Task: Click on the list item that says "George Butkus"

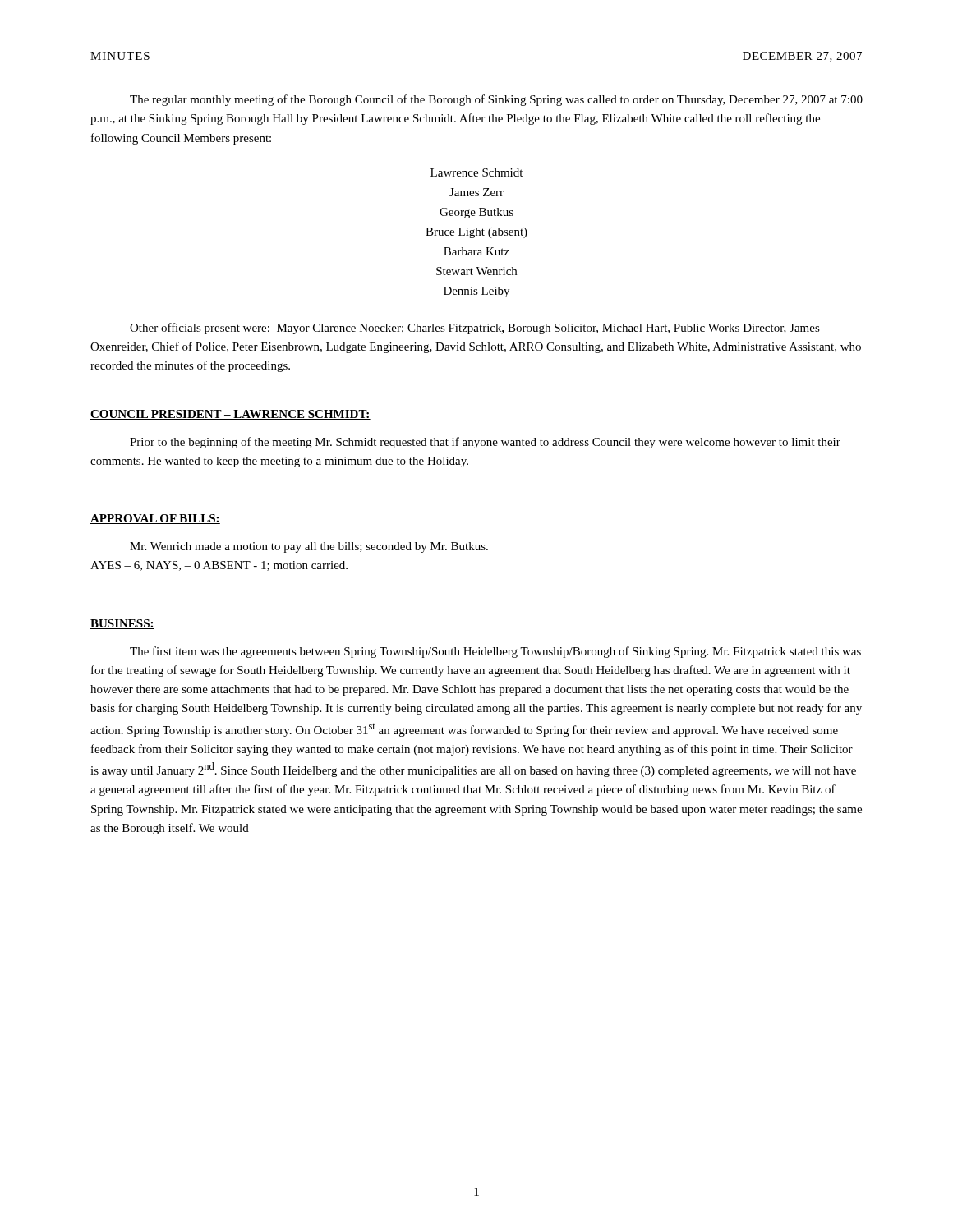Action: [476, 212]
